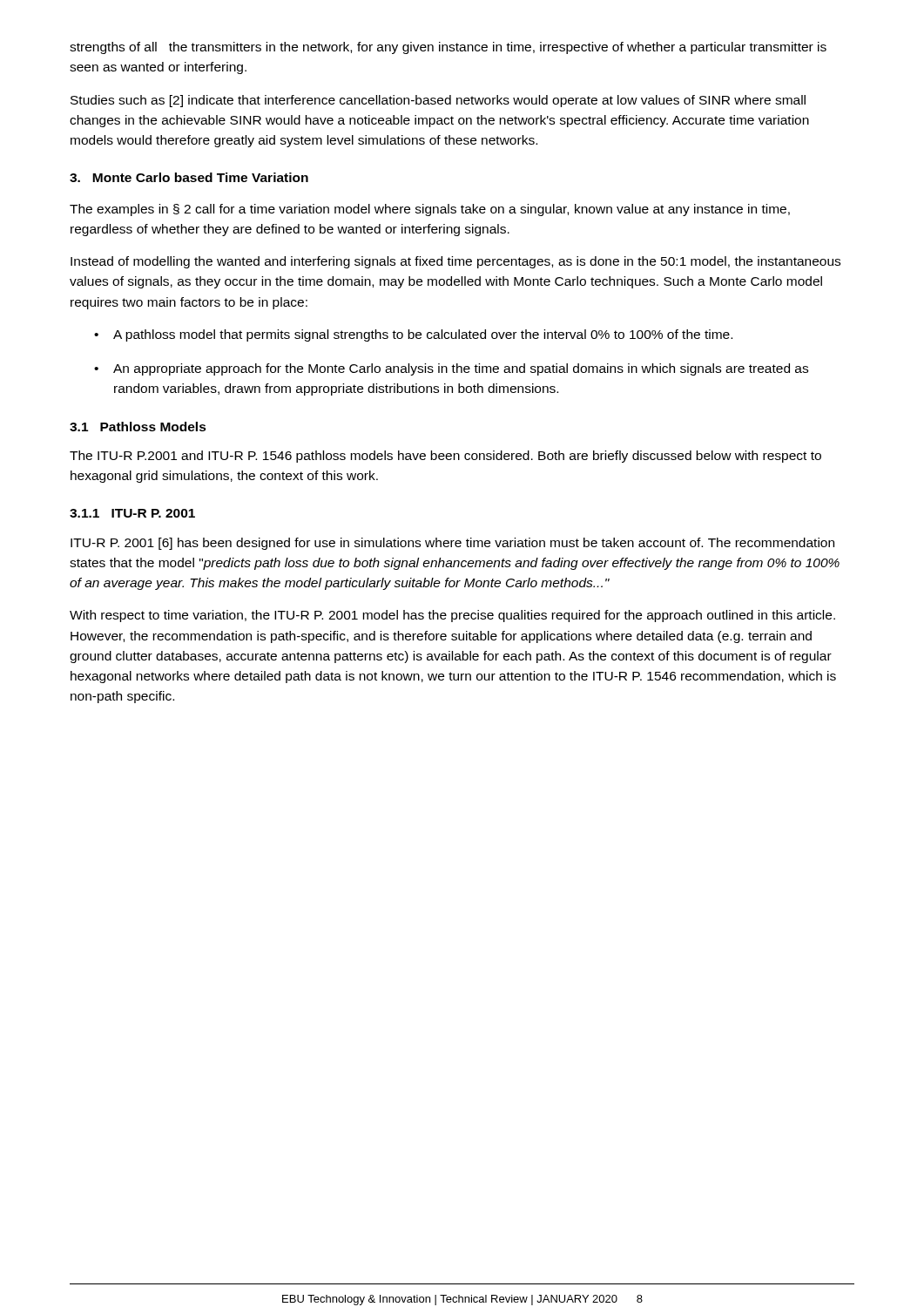Navigate to the region starting "• An appropriate approach"
Image resolution: width=924 pixels, height=1307 pixels.
point(451,377)
